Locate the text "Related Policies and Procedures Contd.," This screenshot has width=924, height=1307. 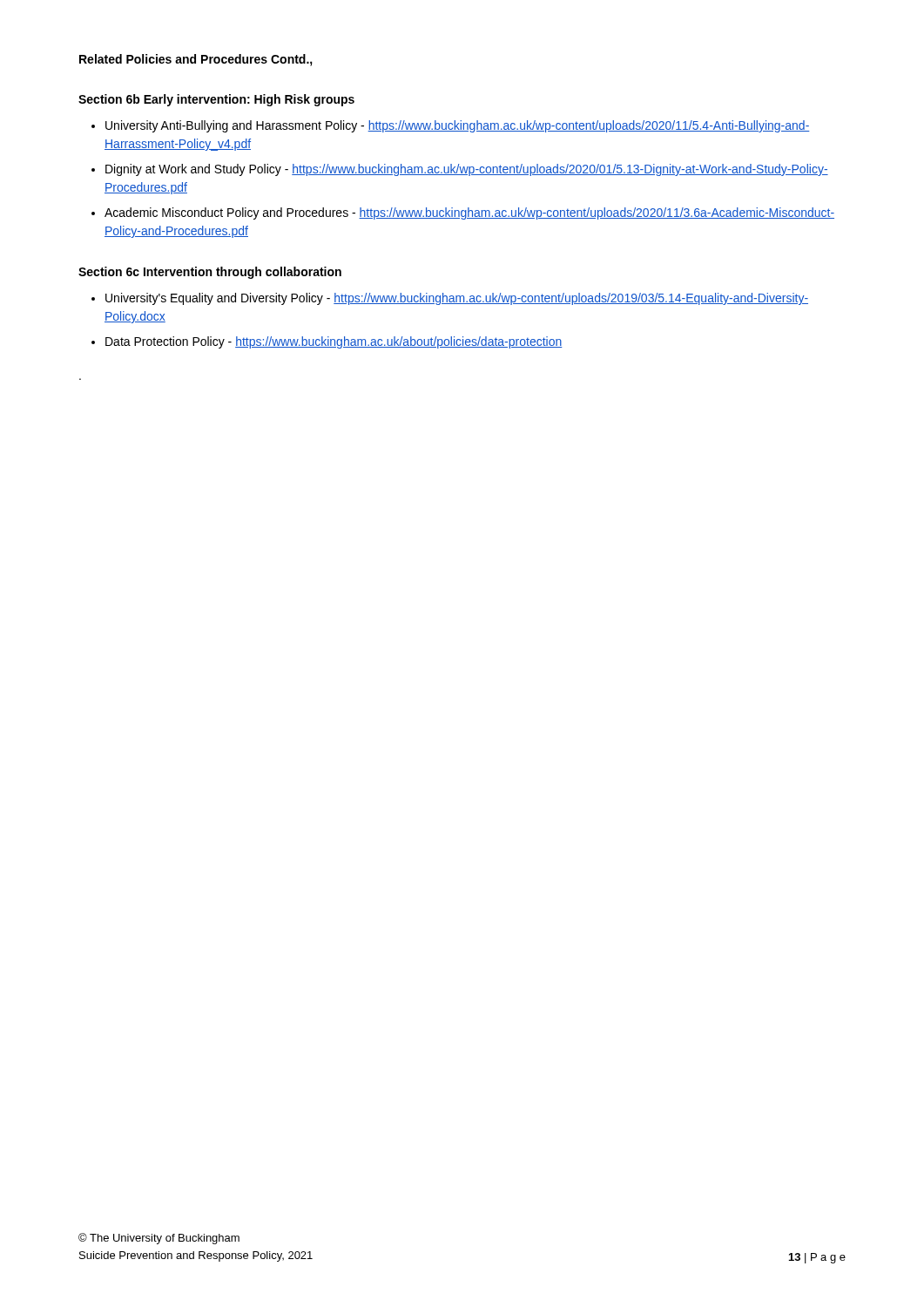[196, 59]
